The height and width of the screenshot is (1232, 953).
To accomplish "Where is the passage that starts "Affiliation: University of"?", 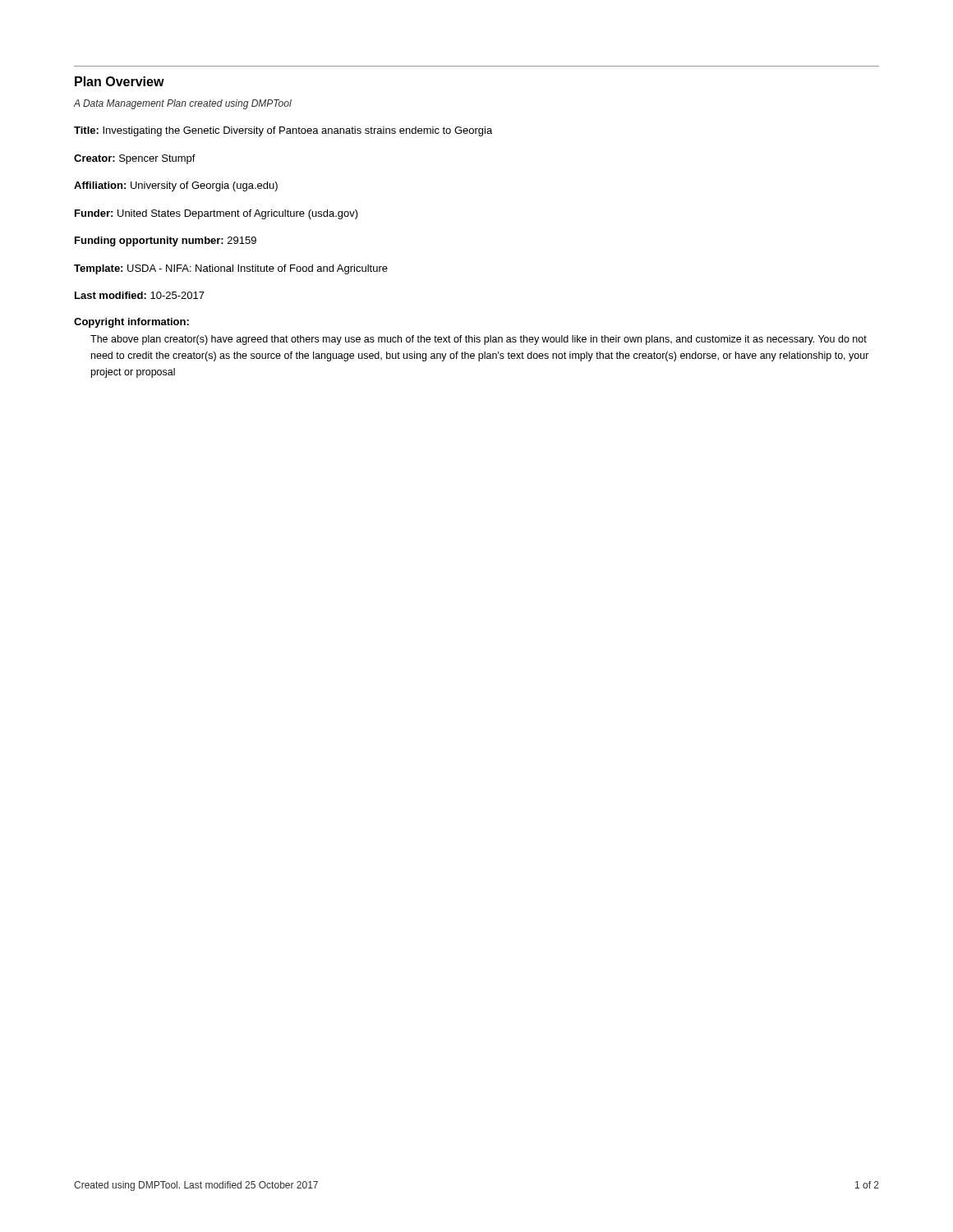I will point(176,186).
